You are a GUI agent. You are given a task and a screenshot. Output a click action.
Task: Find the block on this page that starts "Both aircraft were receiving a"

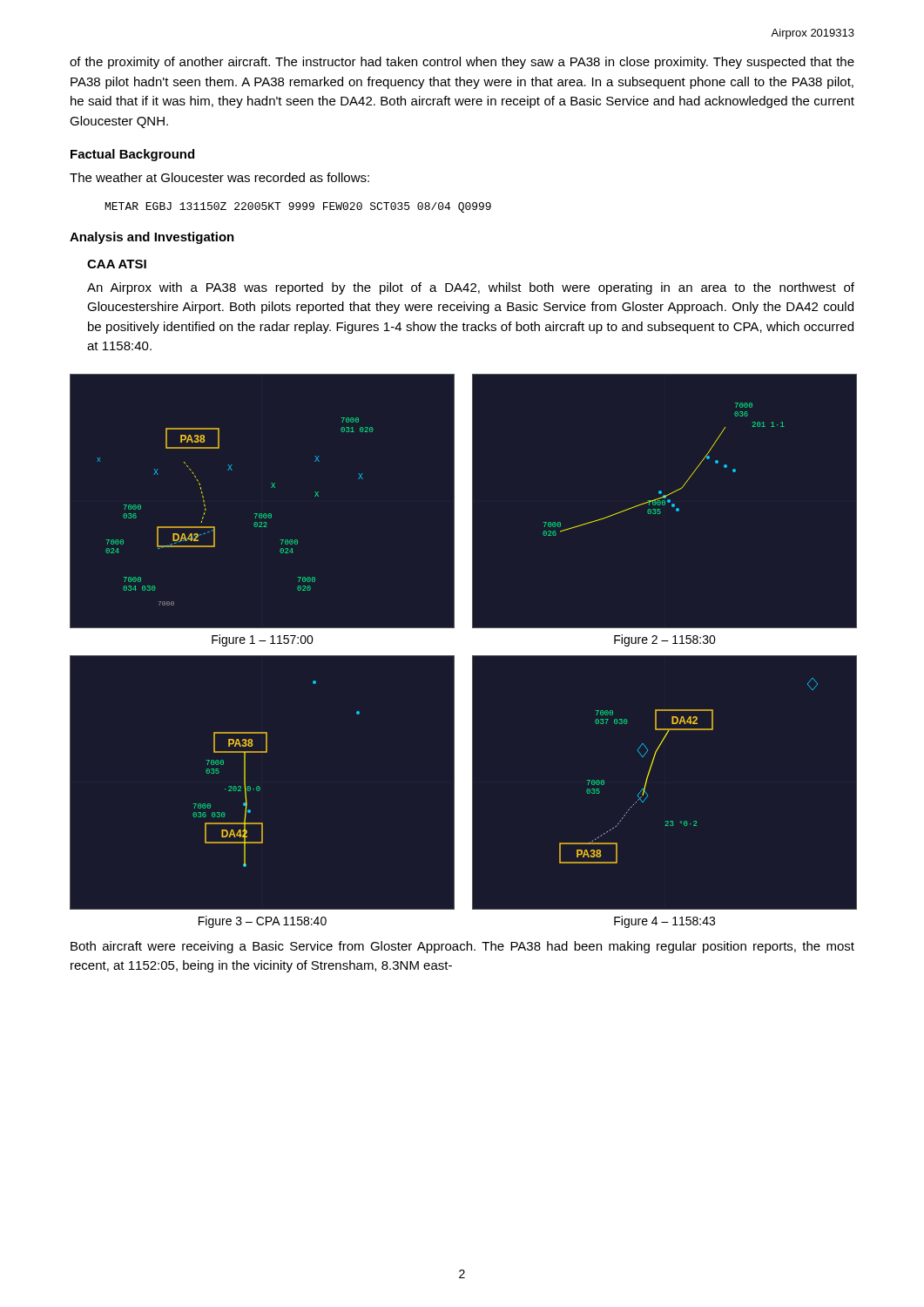tap(462, 956)
